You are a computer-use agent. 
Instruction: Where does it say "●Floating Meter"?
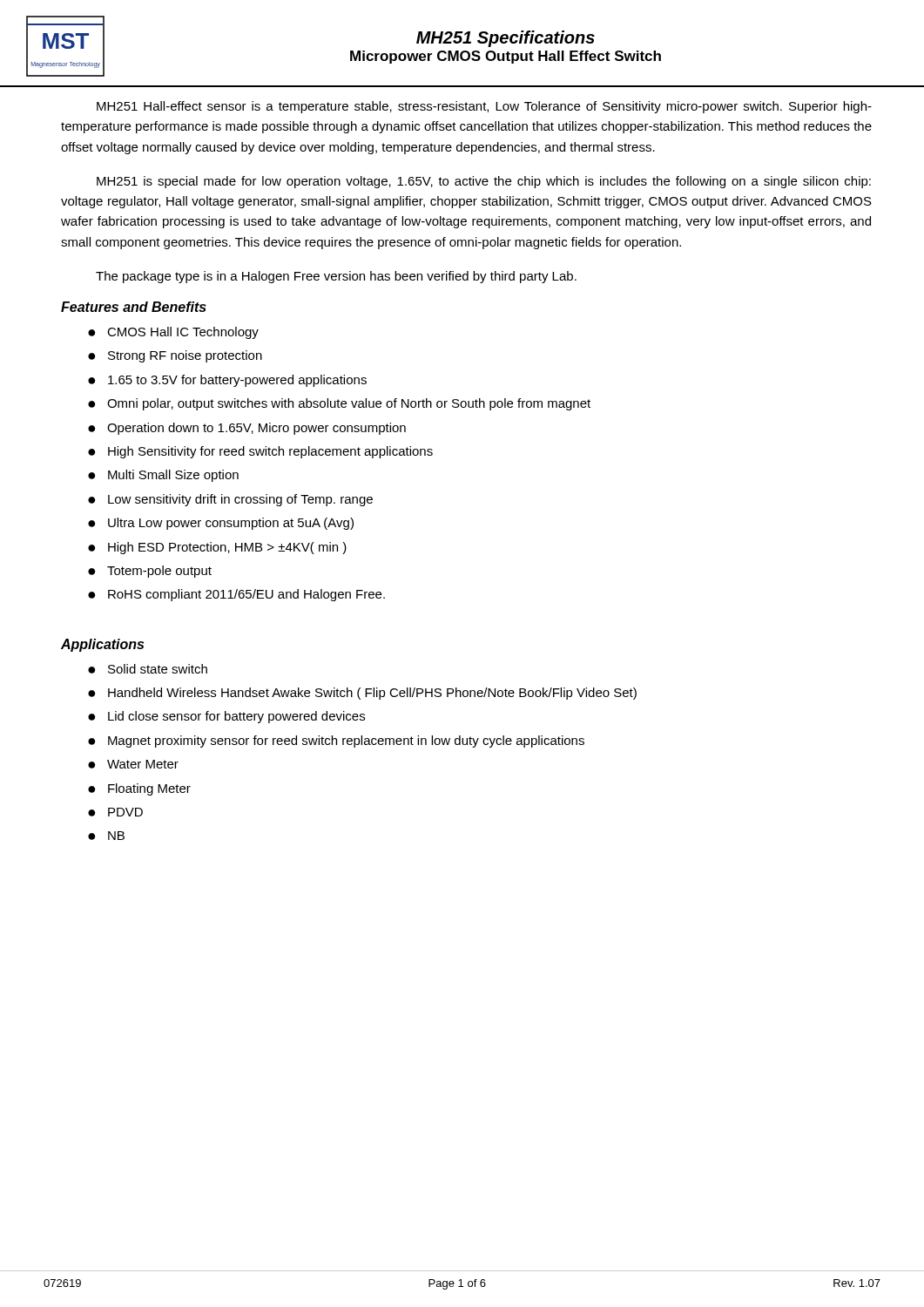139,789
